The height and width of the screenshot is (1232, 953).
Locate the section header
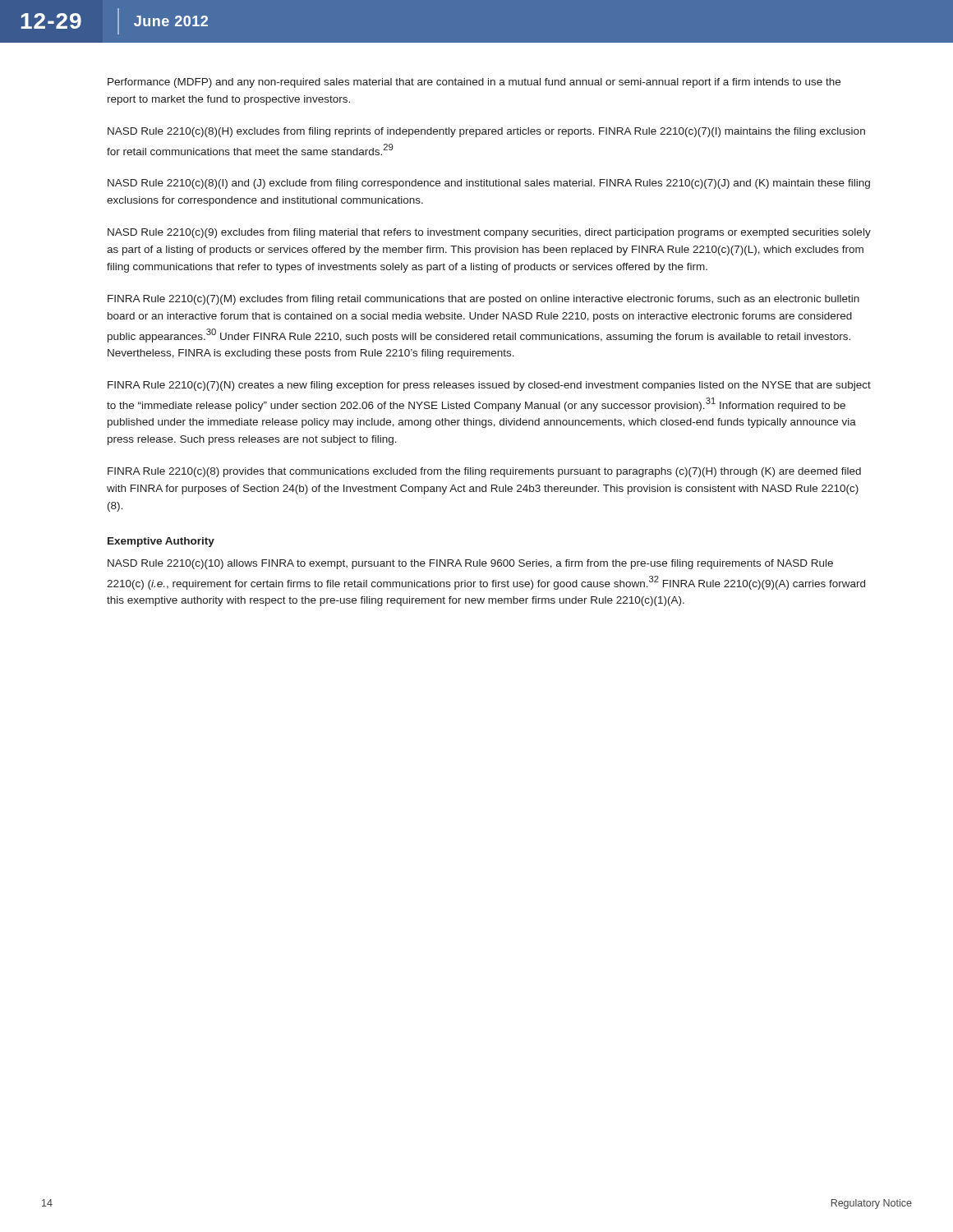click(161, 541)
